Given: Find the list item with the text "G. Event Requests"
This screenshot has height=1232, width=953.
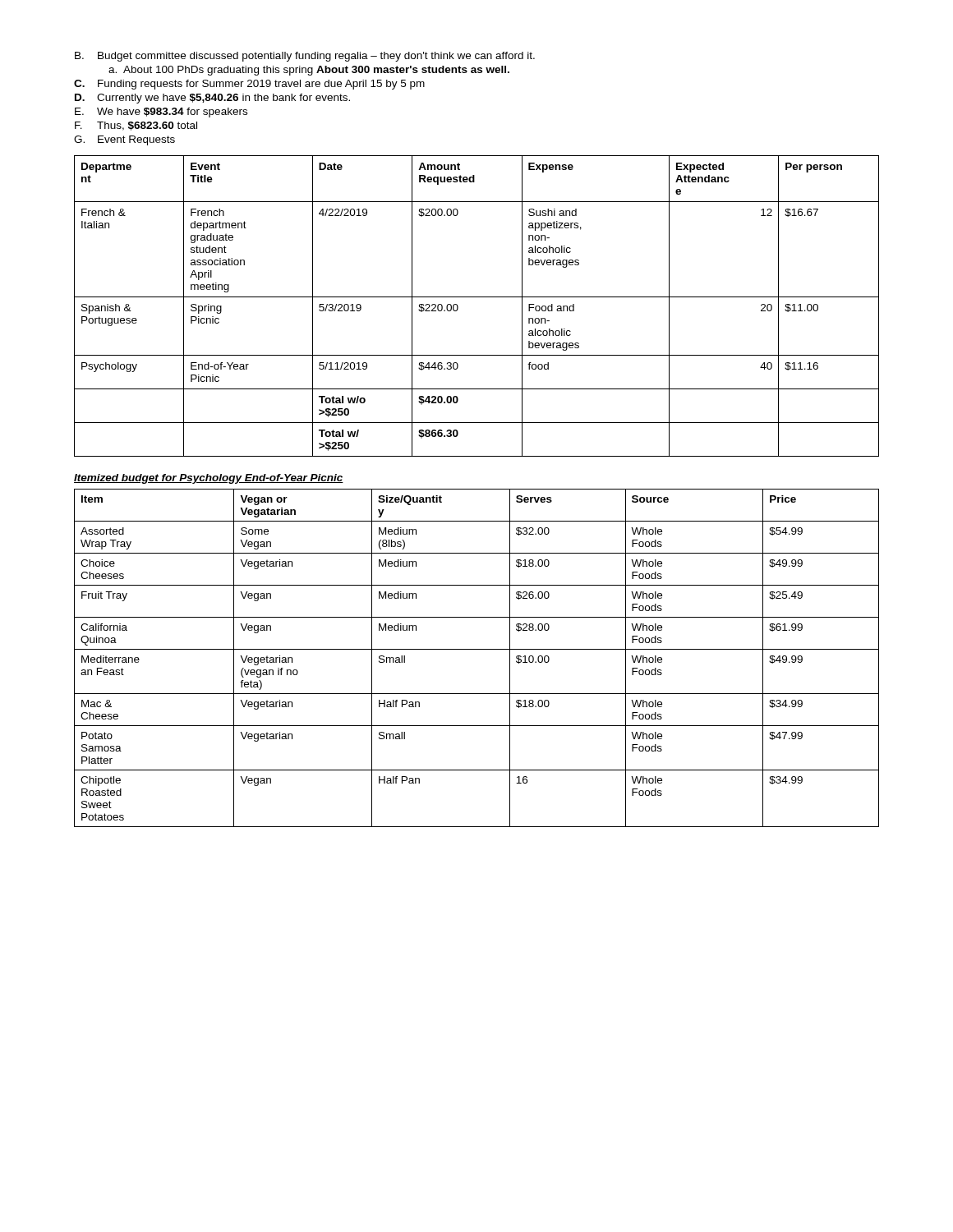Looking at the screenshot, I should [125, 139].
